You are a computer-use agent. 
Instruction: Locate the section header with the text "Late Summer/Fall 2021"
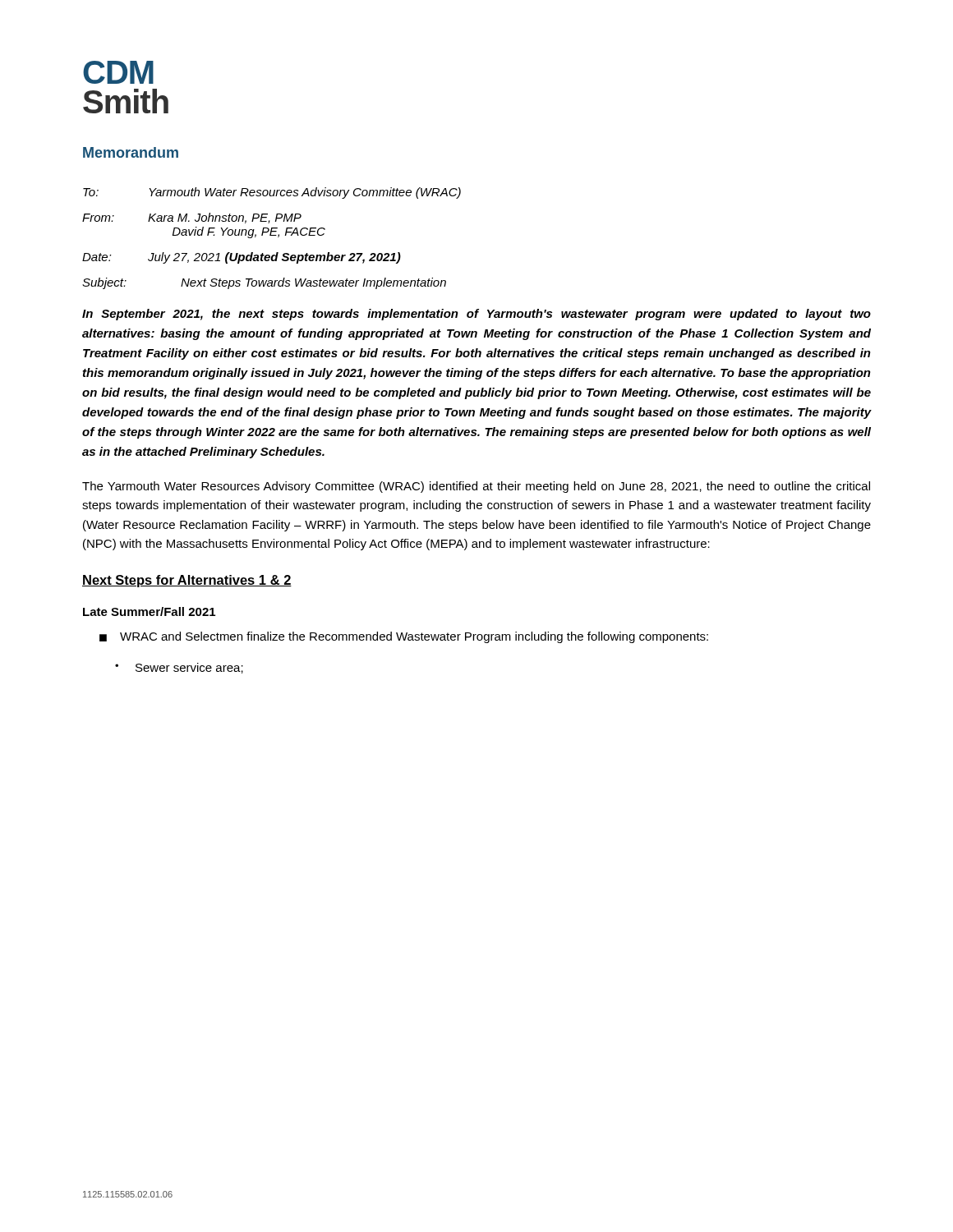click(x=149, y=612)
